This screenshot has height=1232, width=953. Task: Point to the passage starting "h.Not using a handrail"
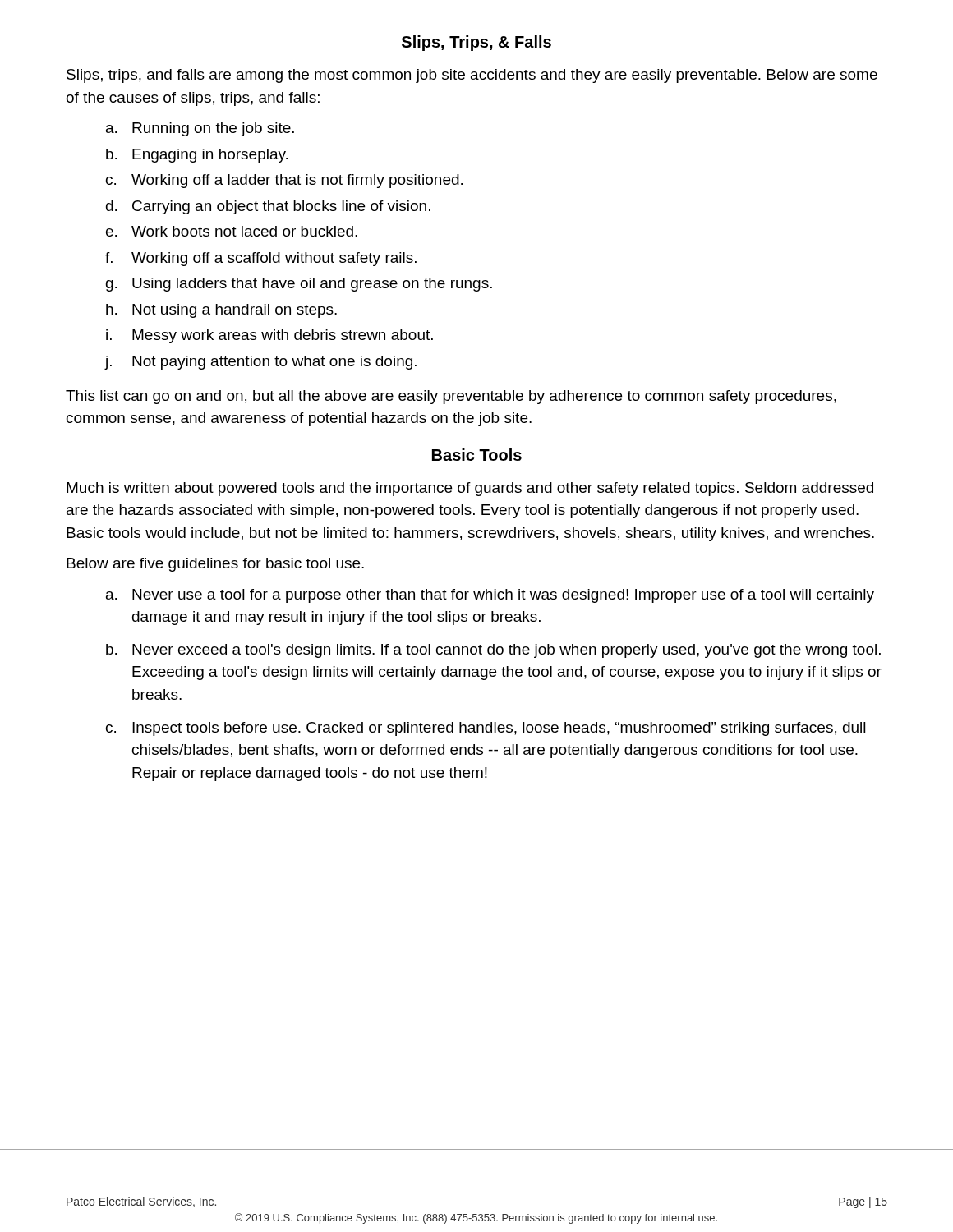(221, 311)
